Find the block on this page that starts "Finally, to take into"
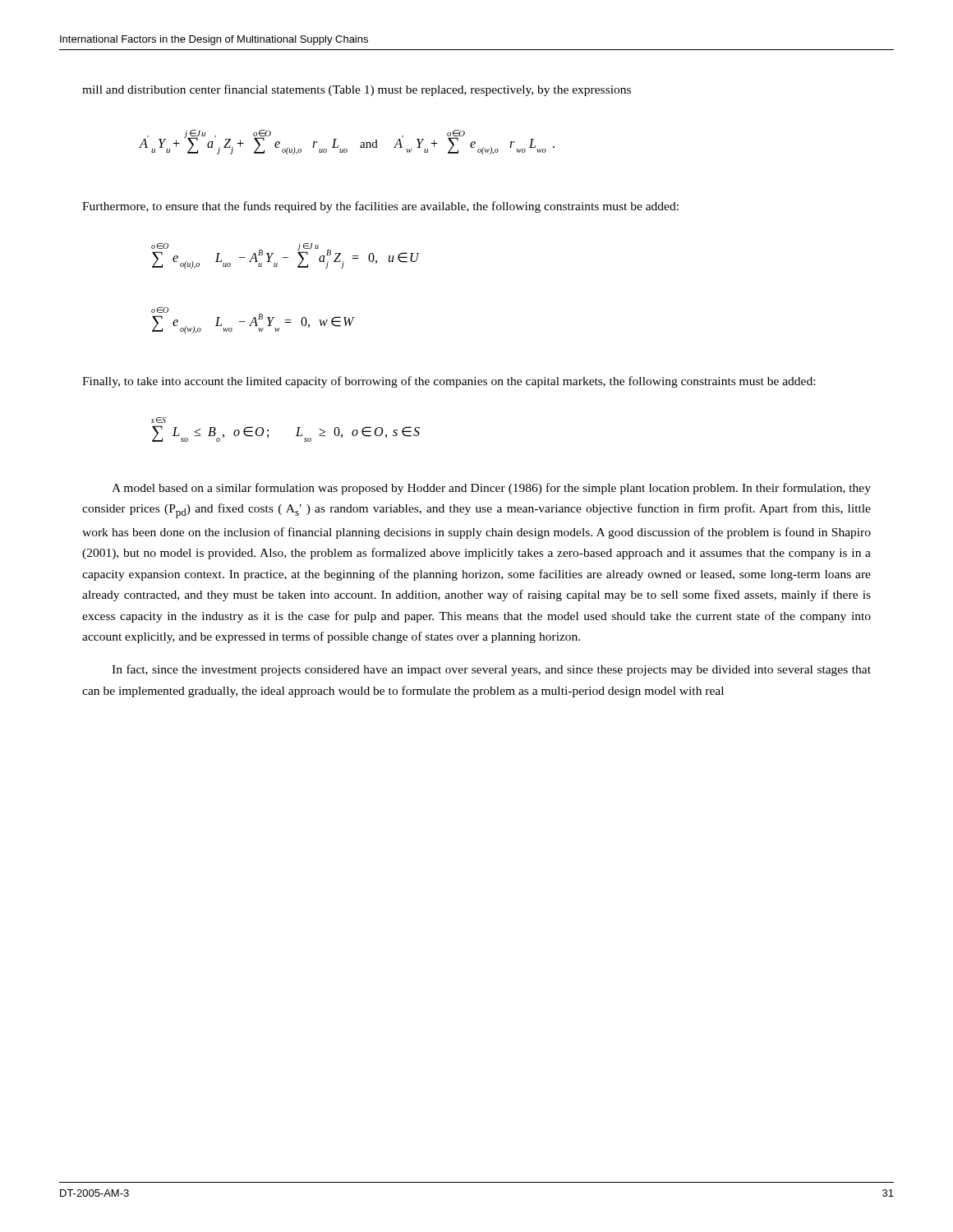Screen dimensions: 1232x953 point(449,381)
